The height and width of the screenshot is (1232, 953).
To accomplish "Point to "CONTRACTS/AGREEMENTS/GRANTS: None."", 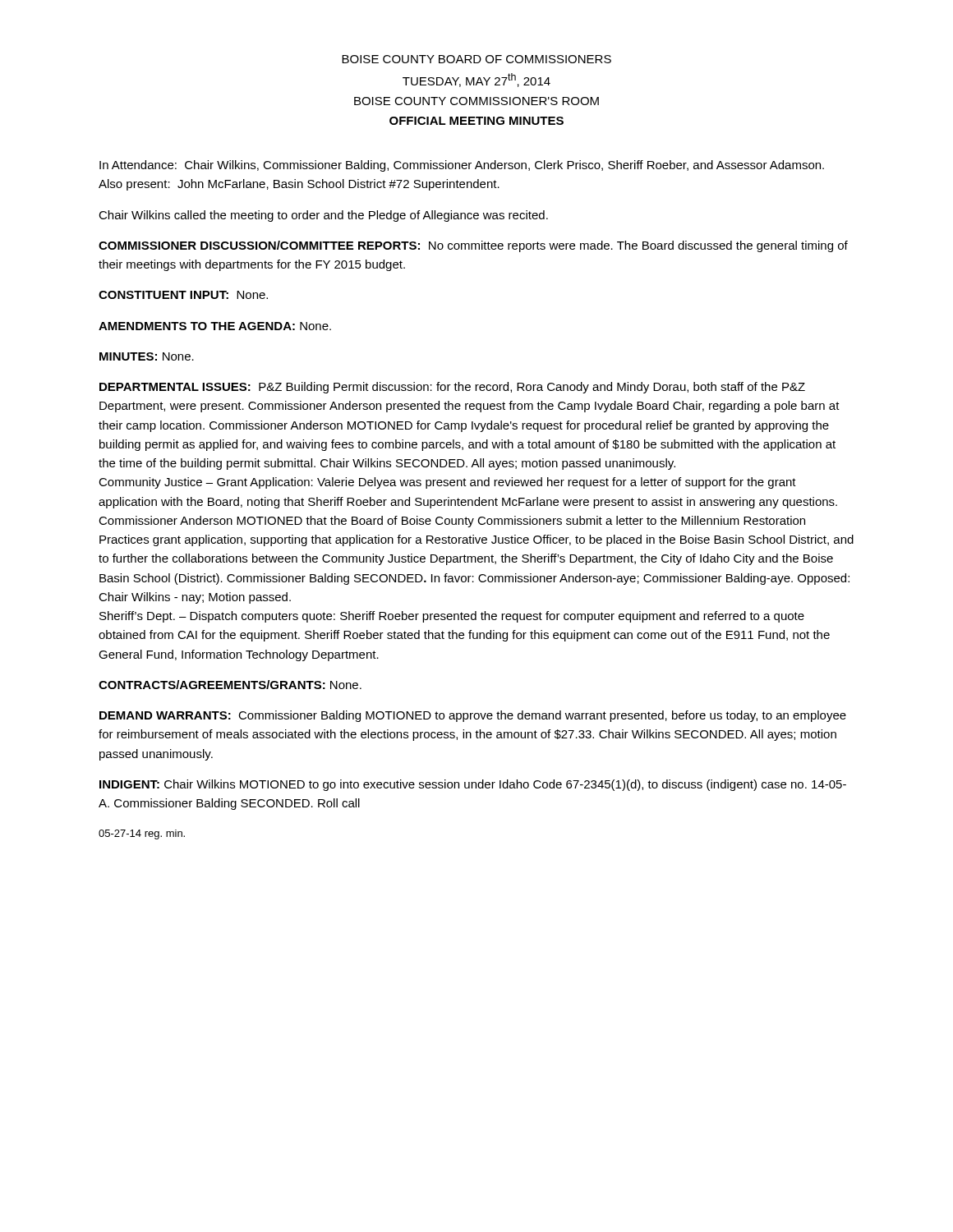I will (230, 684).
